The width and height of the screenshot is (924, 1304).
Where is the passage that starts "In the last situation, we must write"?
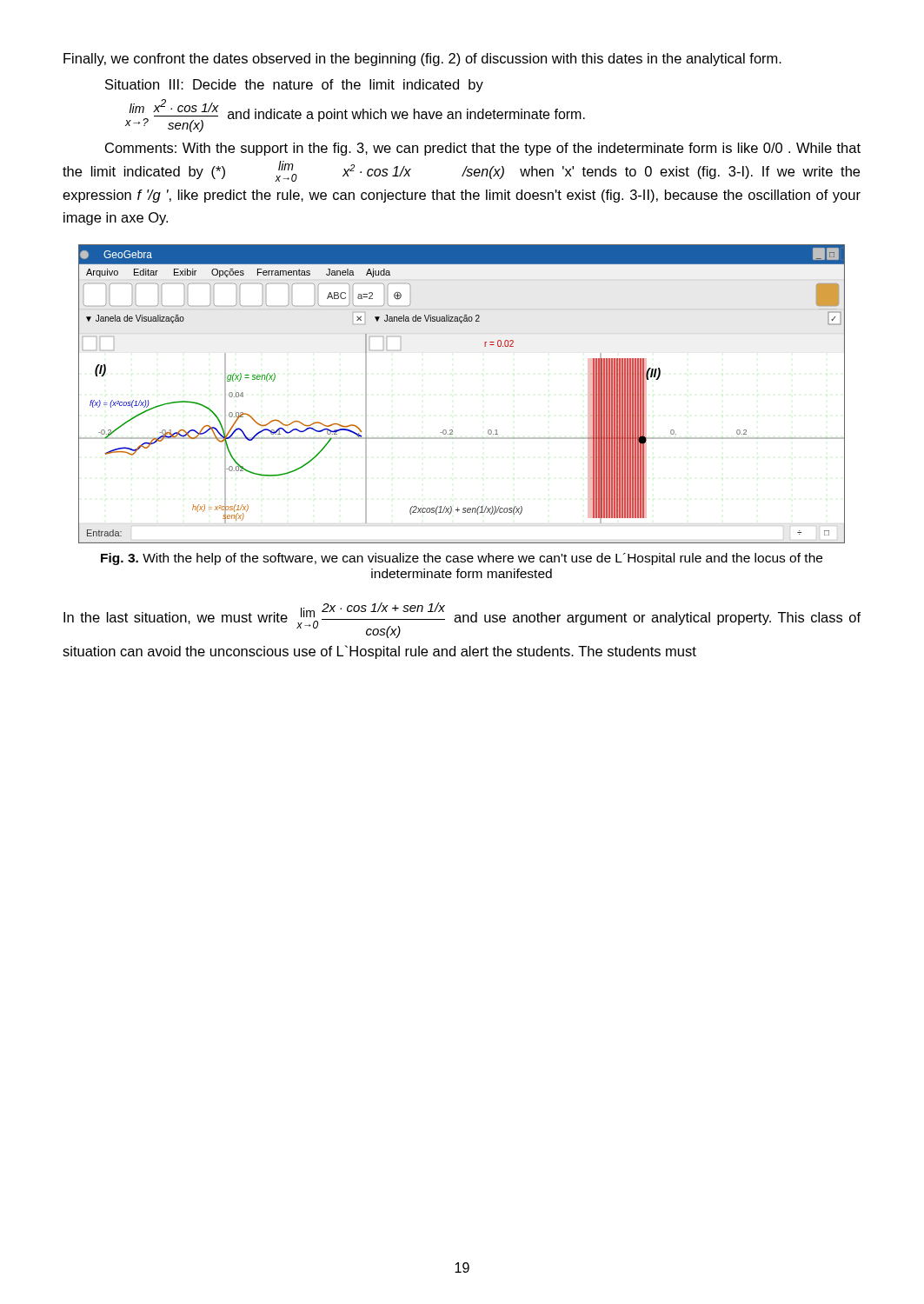[x=462, y=628]
